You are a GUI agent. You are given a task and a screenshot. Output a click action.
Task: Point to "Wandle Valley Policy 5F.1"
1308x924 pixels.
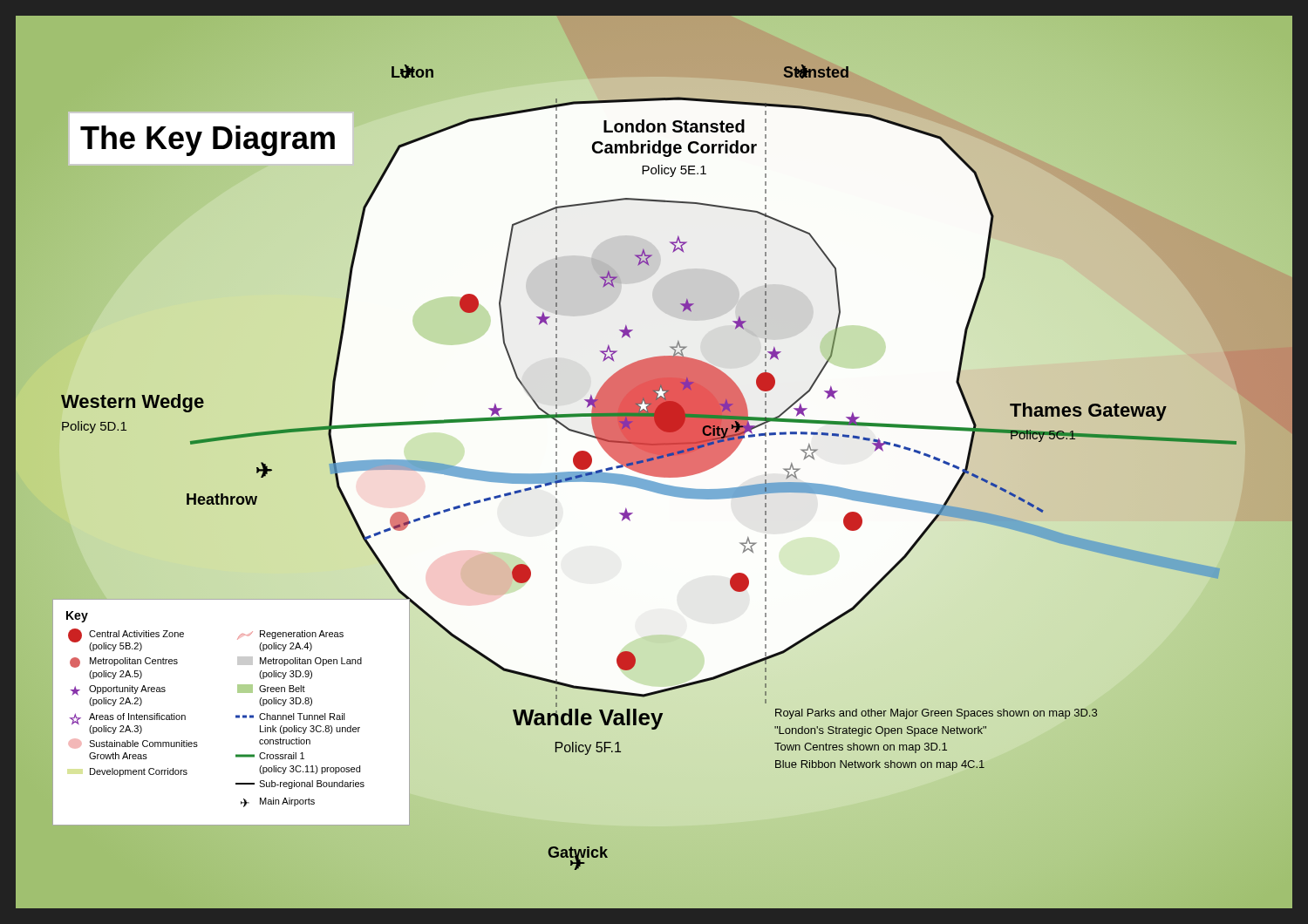coord(588,730)
